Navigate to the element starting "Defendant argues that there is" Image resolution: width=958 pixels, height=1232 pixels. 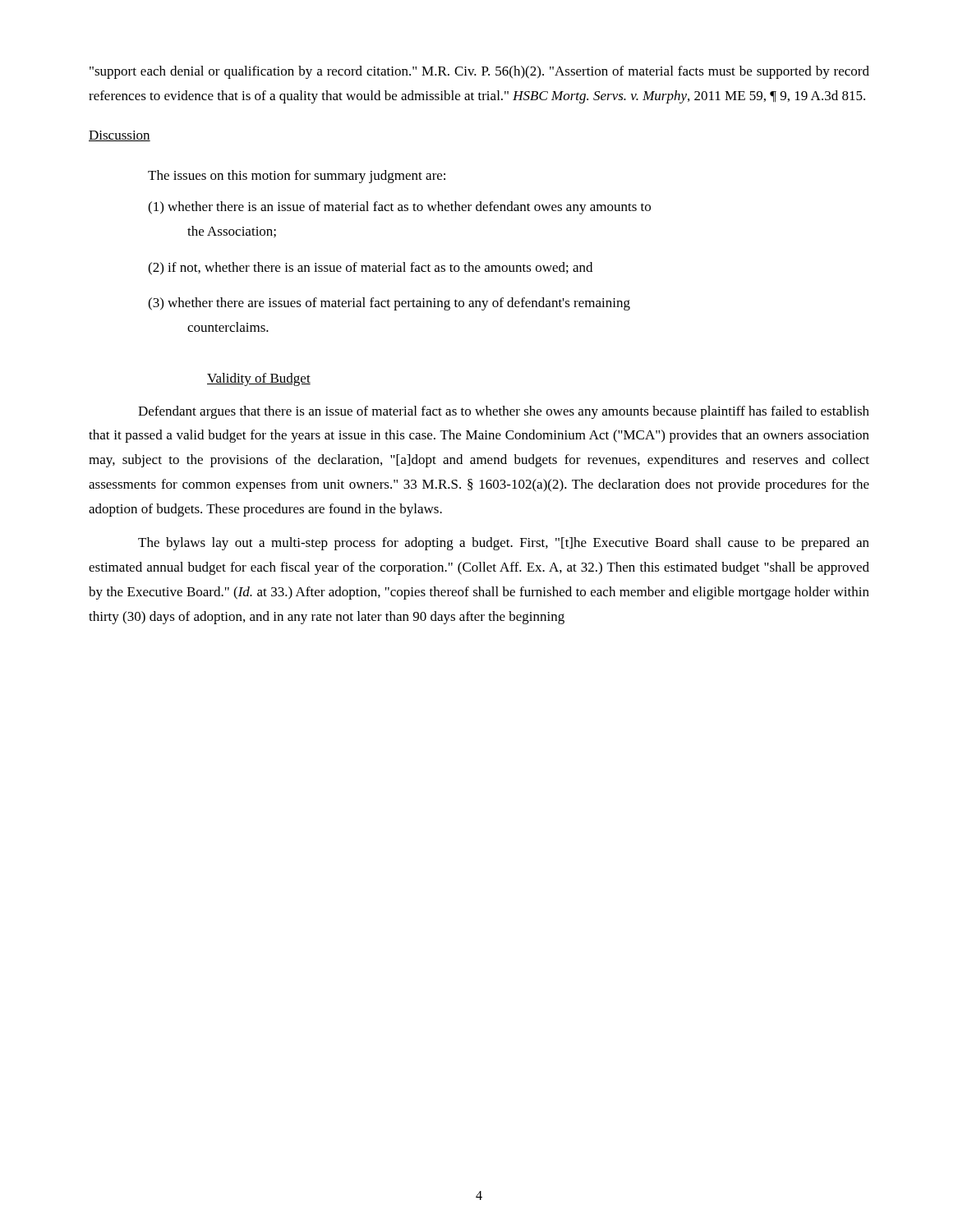coord(504,412)
